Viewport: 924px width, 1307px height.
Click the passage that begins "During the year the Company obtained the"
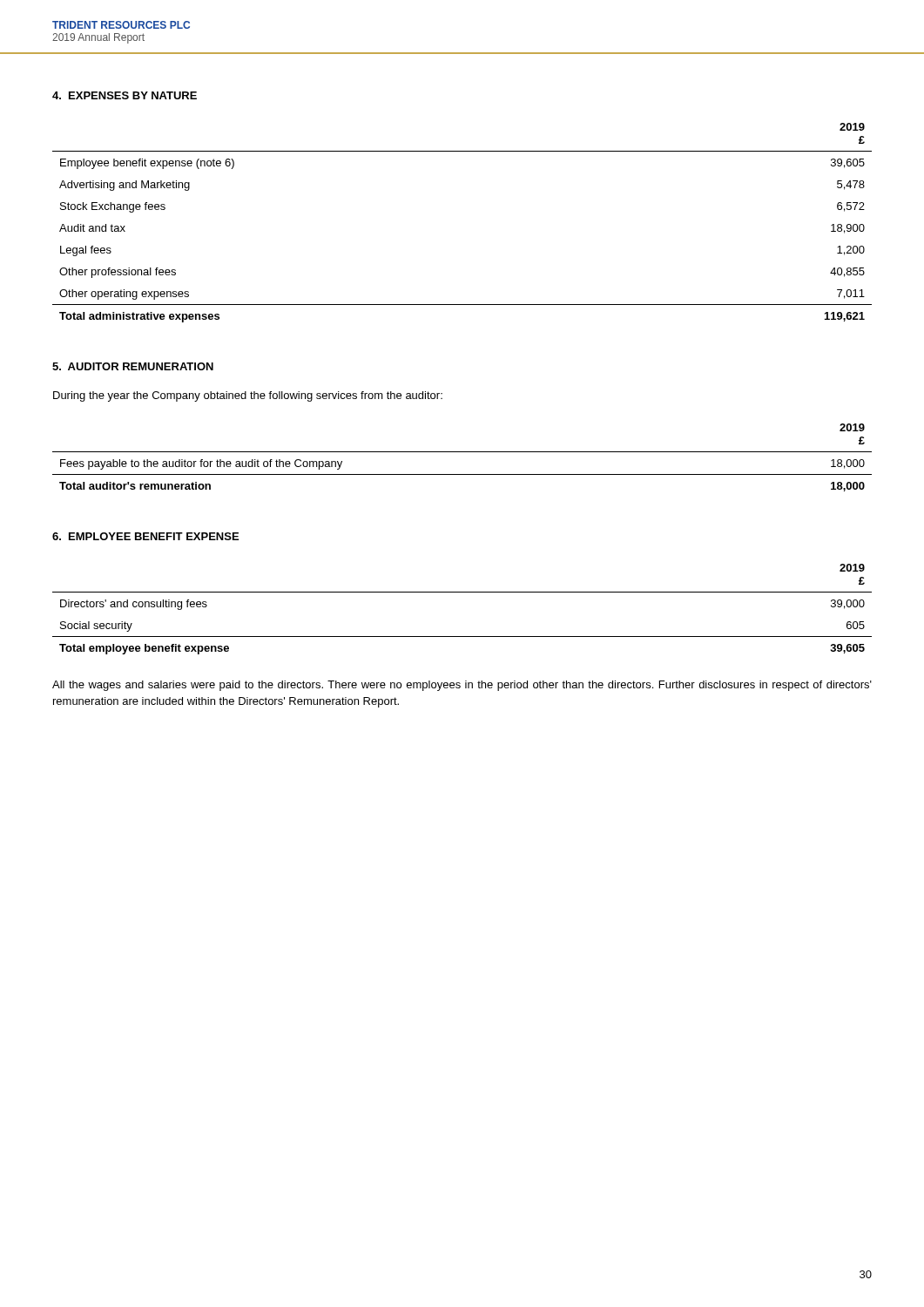(x=248, y=395)
